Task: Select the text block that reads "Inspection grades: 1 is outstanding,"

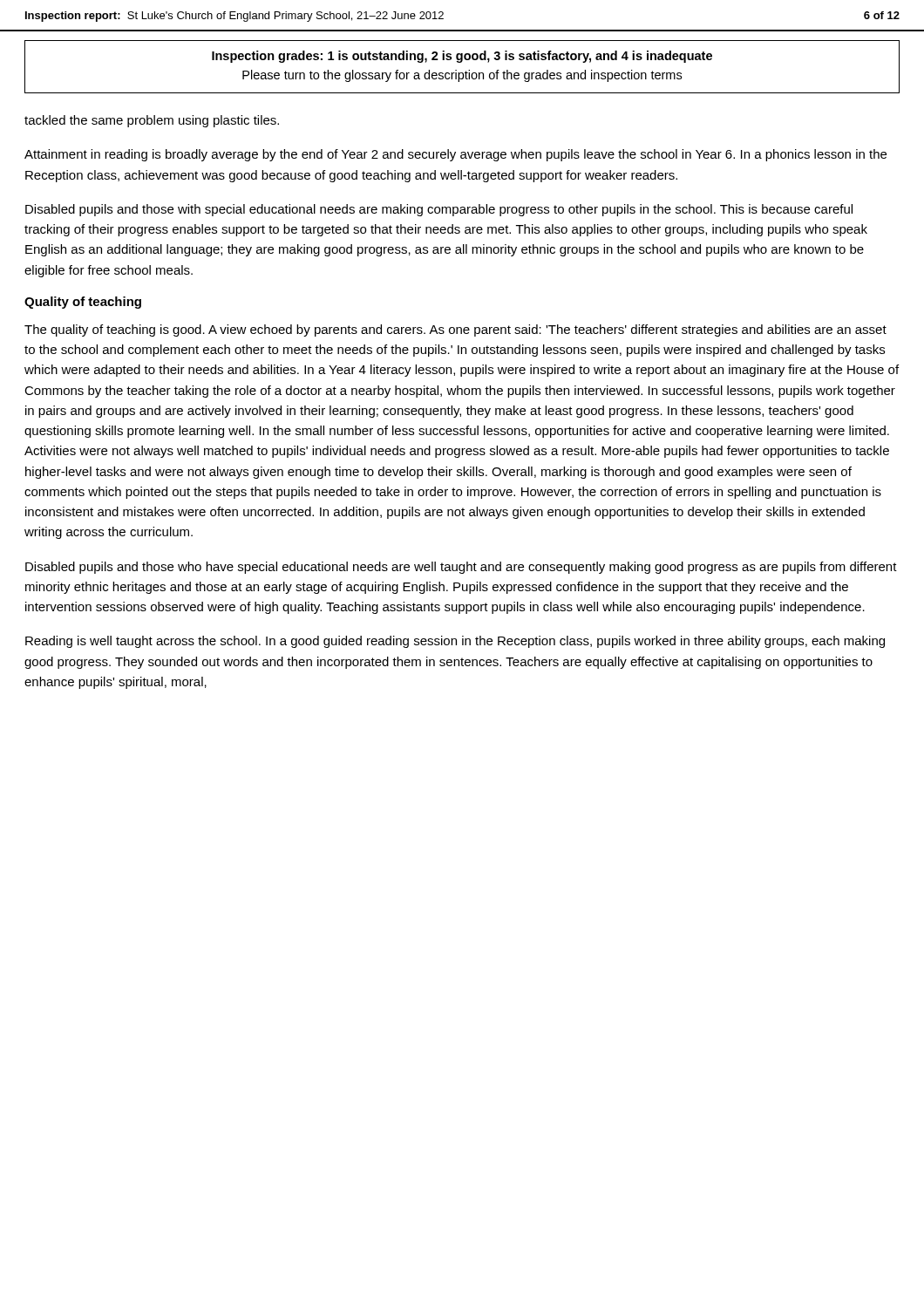Action: pyautogui.click(x=462, y=65)
